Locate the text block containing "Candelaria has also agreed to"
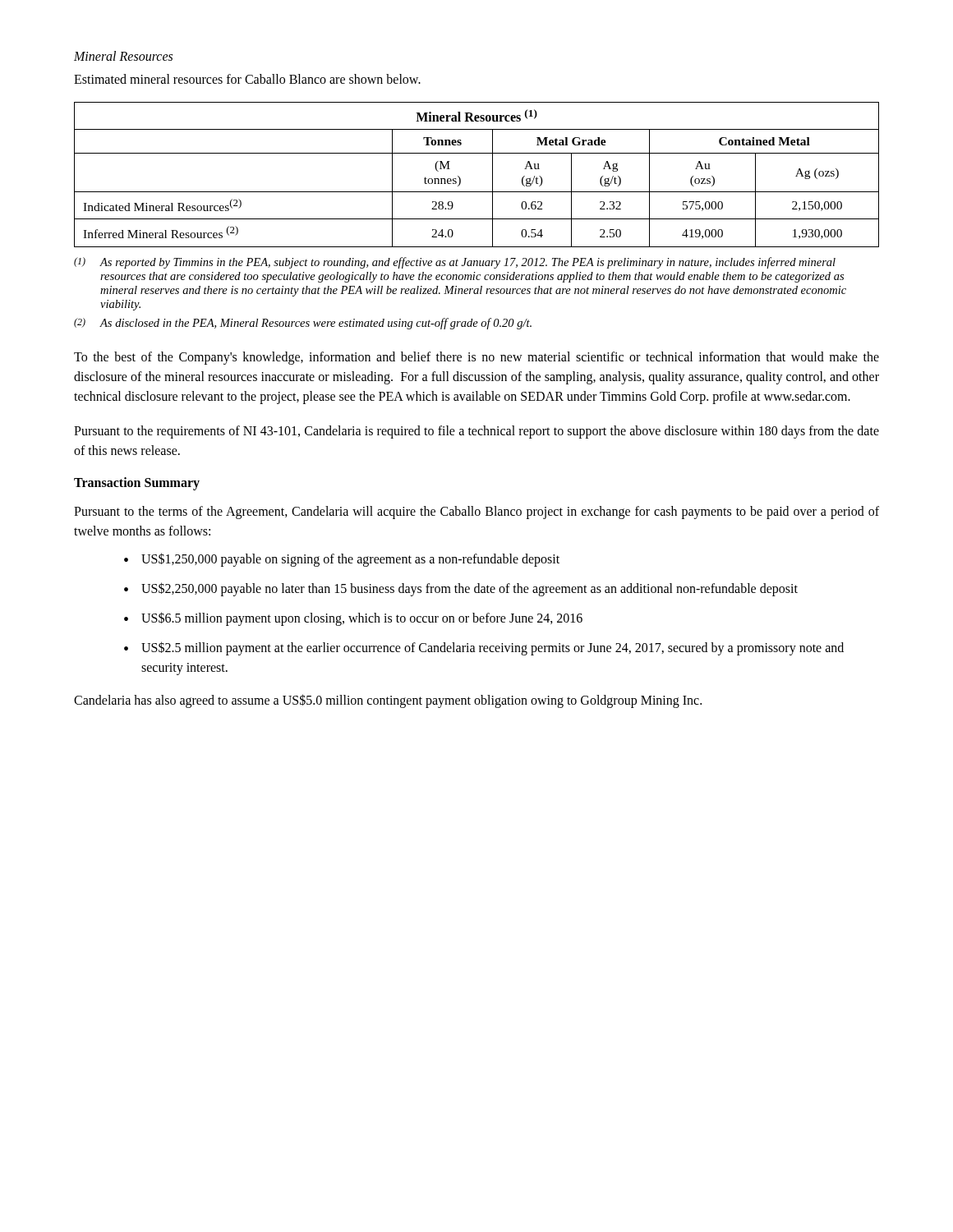This screenshot has height=1232, width=953. point(388,701)
